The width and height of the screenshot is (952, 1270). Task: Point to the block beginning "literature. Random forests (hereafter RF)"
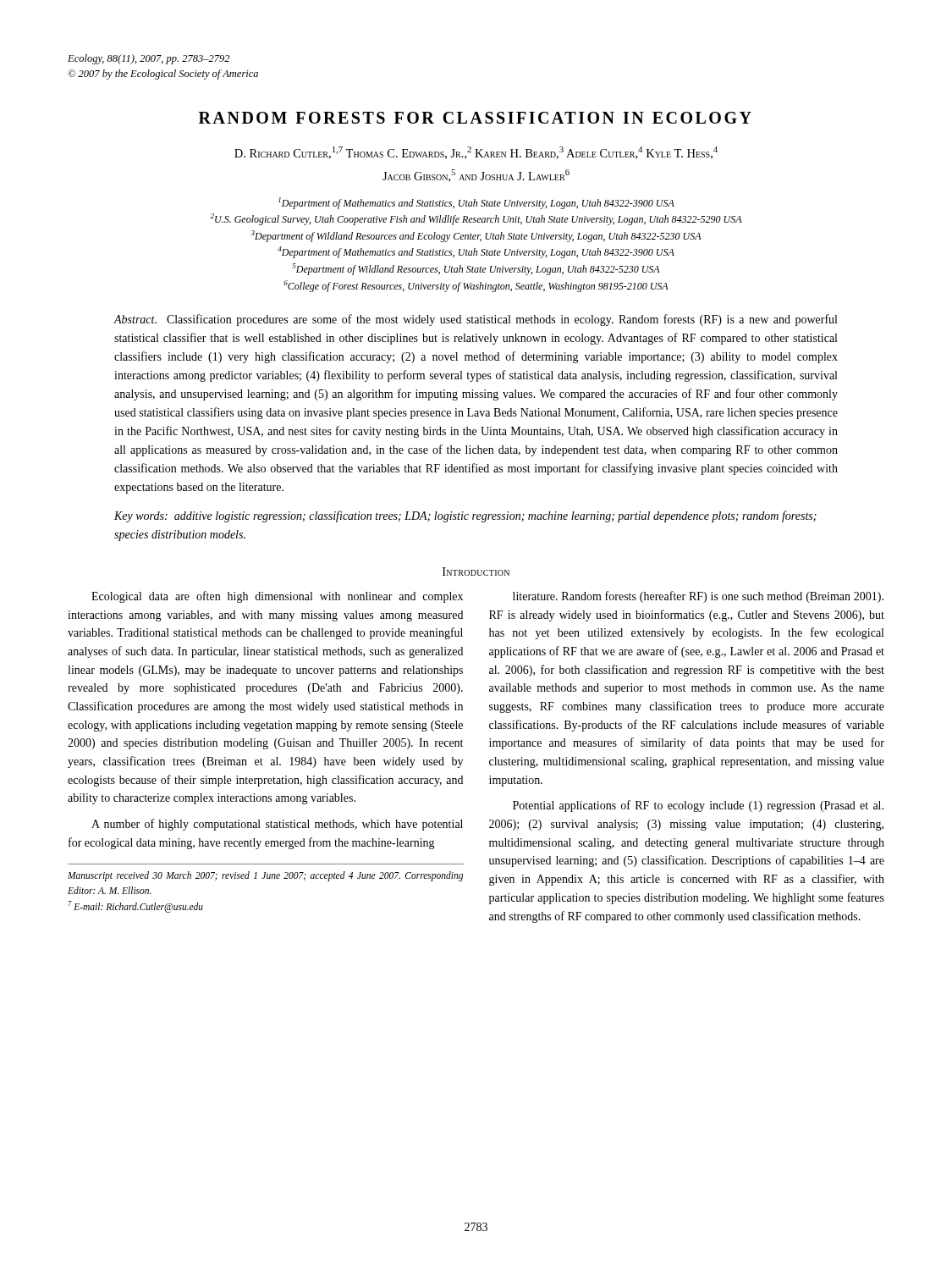[x=686, y=757]
